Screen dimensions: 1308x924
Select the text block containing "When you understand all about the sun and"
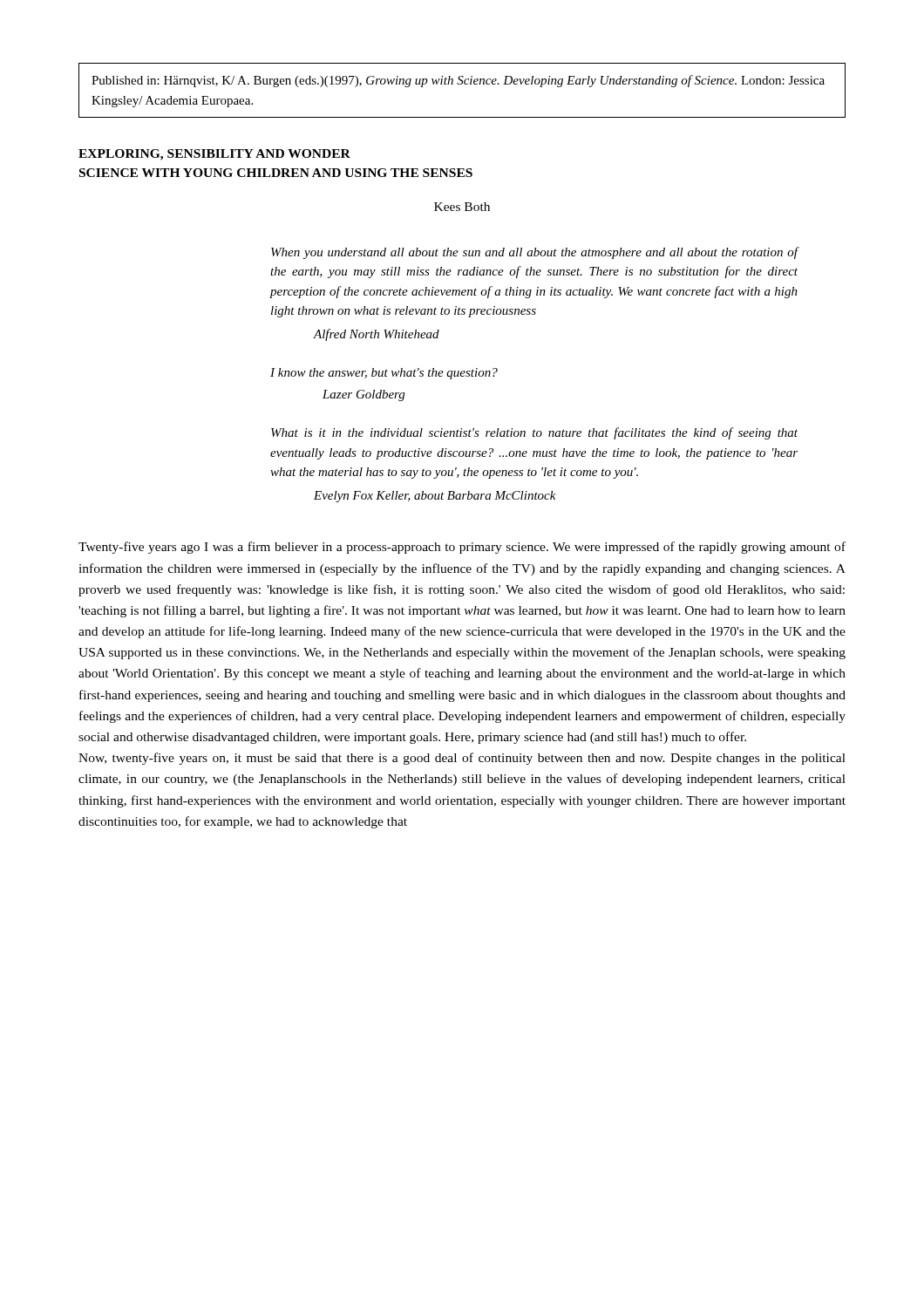point(534,293)
